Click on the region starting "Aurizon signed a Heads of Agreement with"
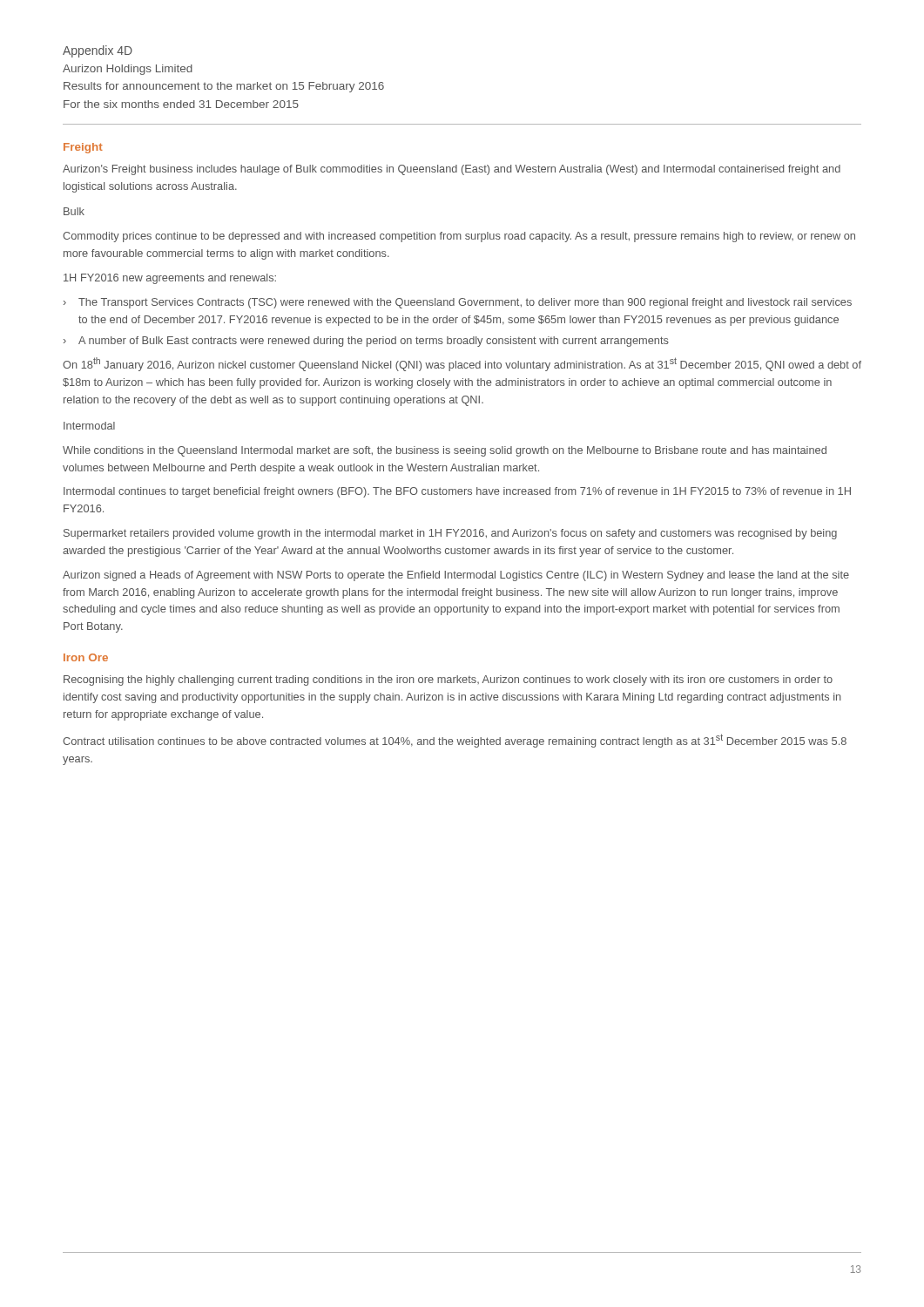The height and width of the screenshot is (1307, 924). tap(456, 600)
